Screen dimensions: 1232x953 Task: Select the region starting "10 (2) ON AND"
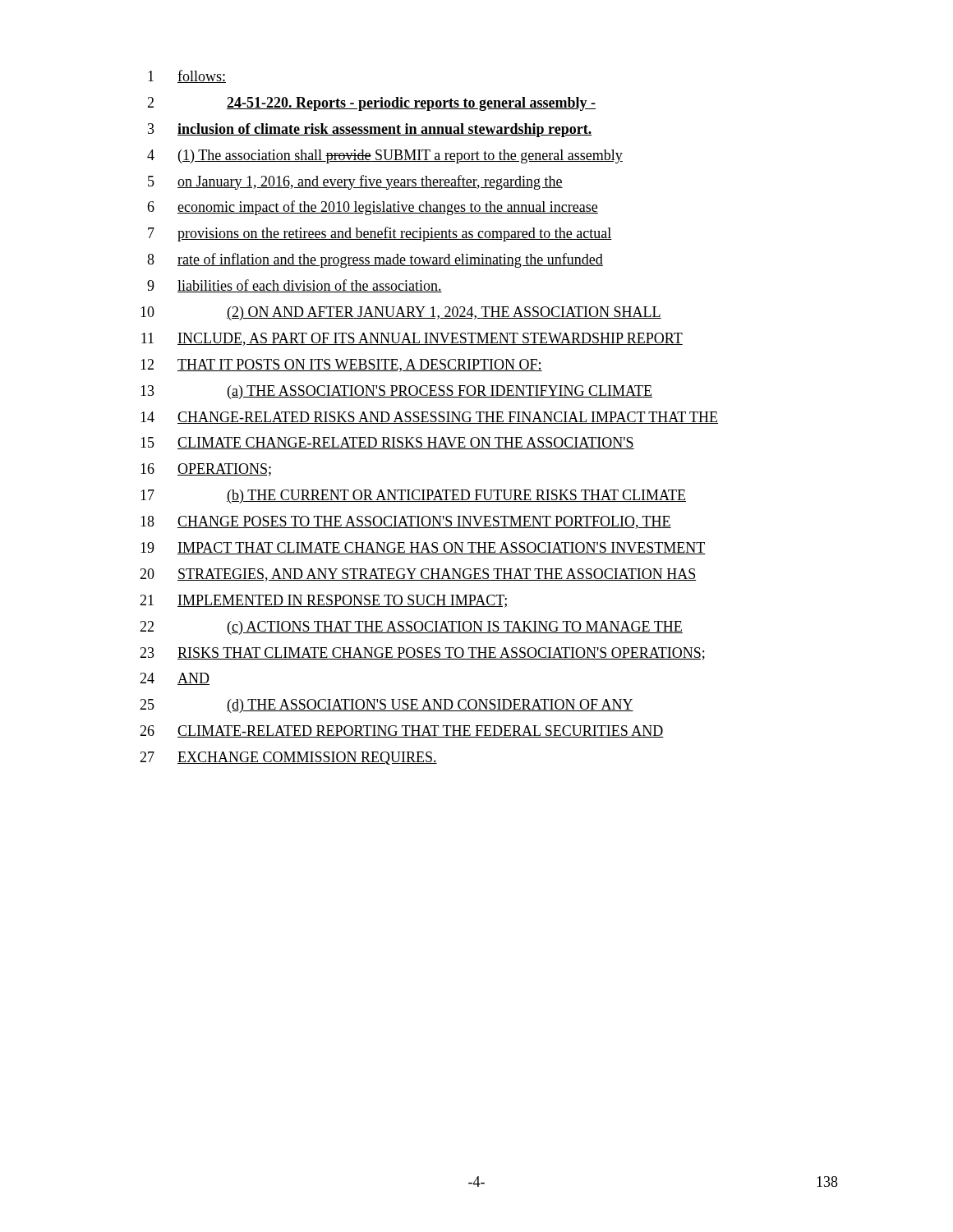click(476, 313)
